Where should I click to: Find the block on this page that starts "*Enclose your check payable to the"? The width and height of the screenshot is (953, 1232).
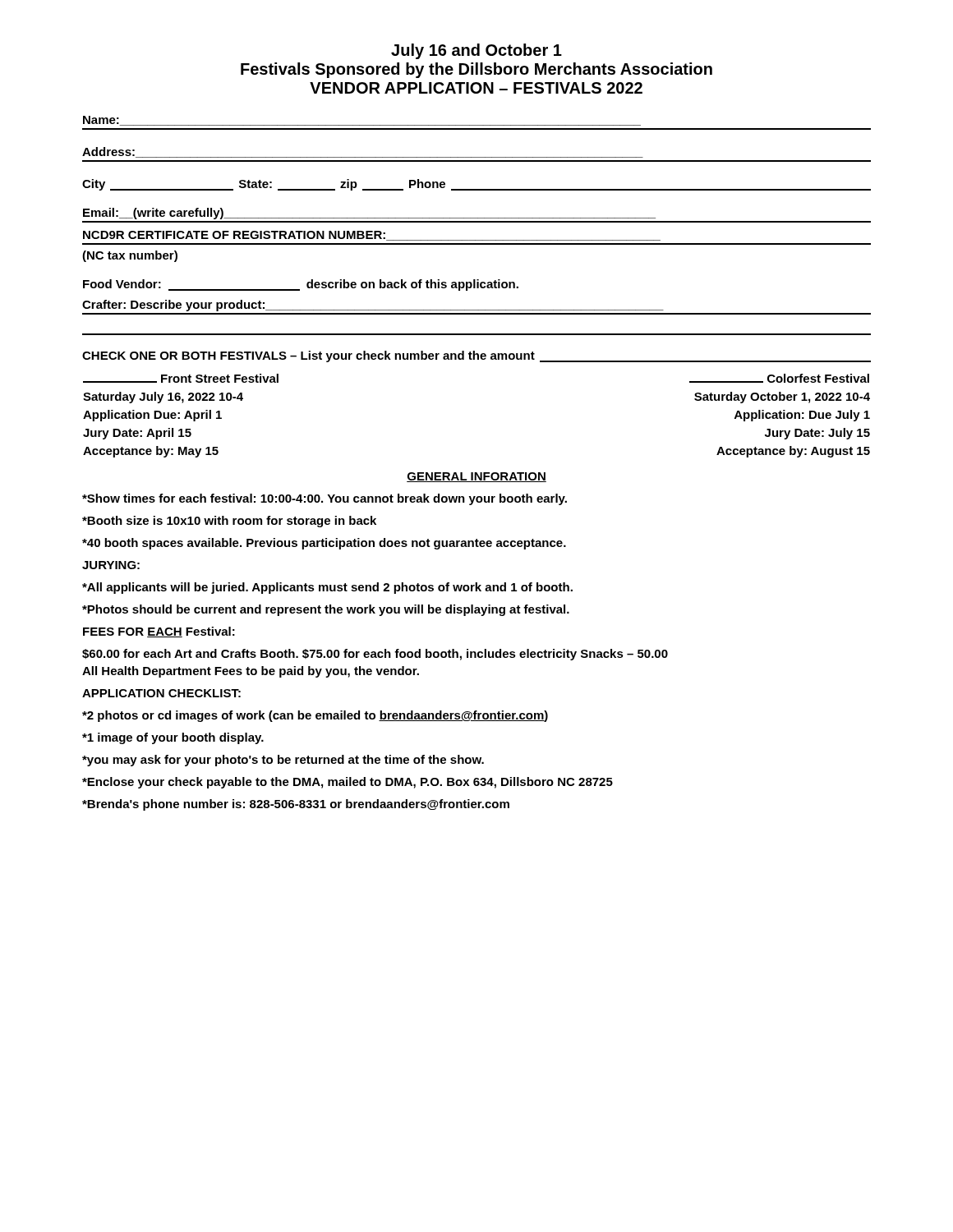pos(347,782)
